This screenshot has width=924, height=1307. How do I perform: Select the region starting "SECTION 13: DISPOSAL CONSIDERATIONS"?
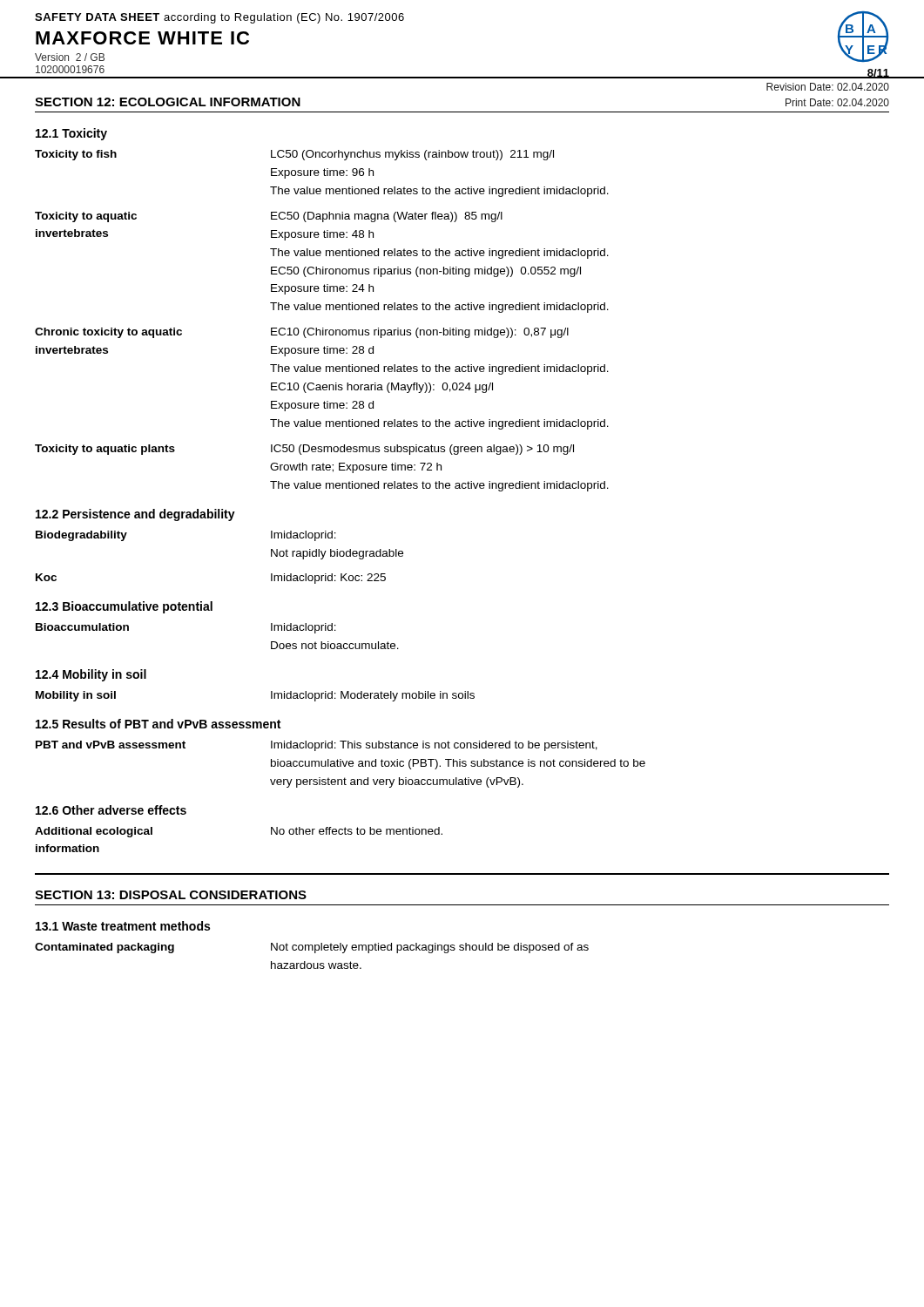pyautogui.click(x=171, y=895)
